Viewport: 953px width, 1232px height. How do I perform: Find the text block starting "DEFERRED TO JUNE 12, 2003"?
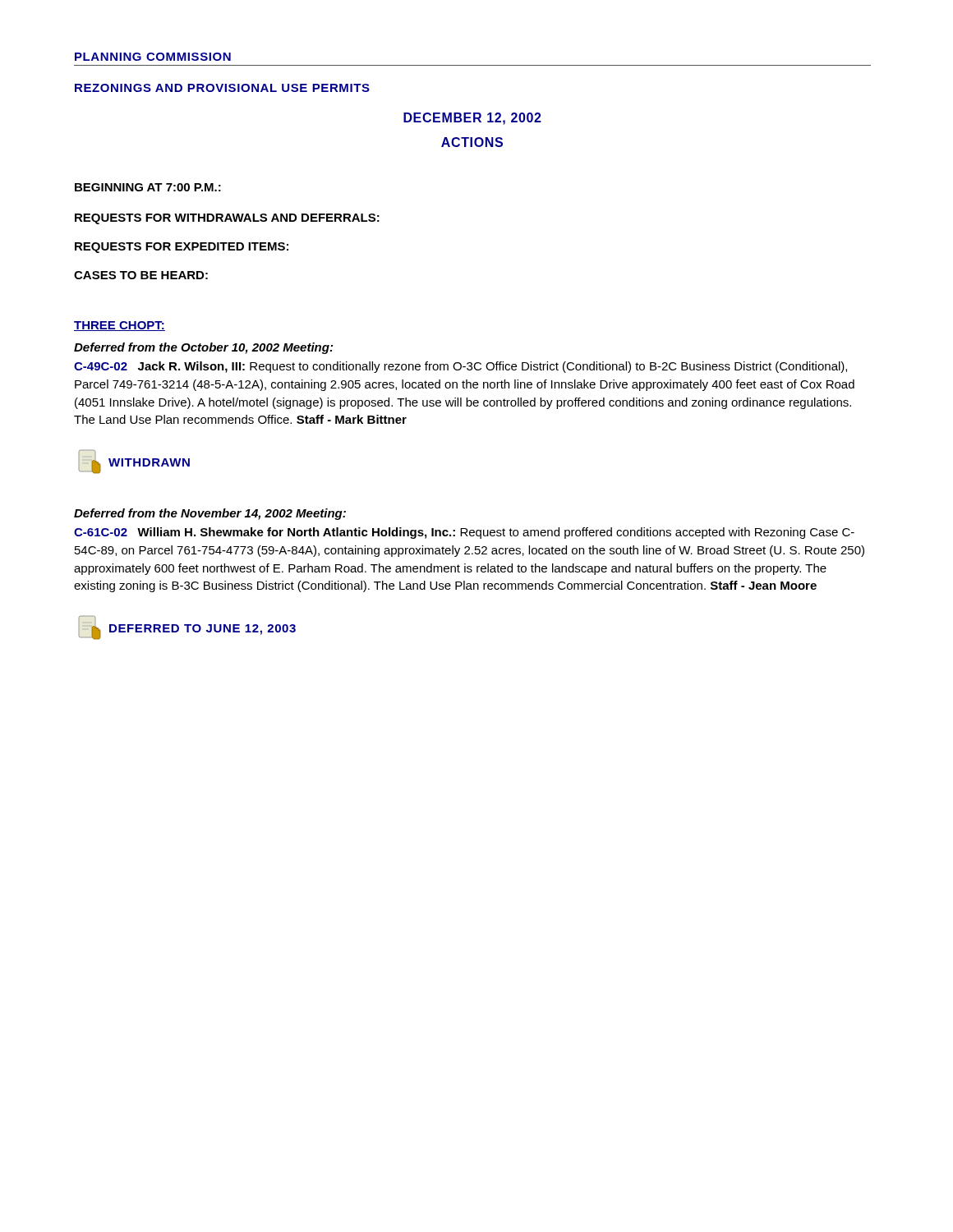pos(185,627)
